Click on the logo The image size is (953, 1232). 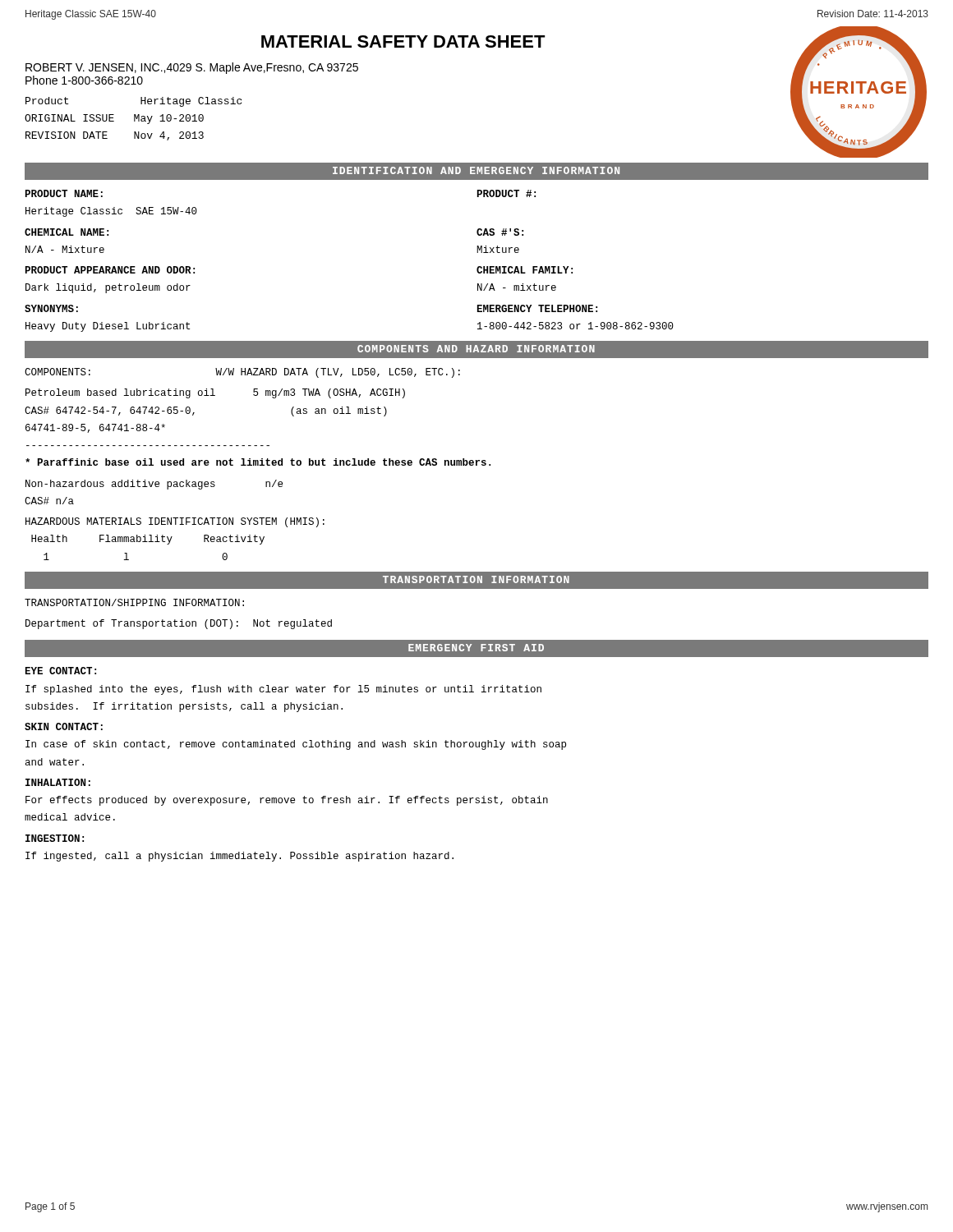click(x=859, y=92)
